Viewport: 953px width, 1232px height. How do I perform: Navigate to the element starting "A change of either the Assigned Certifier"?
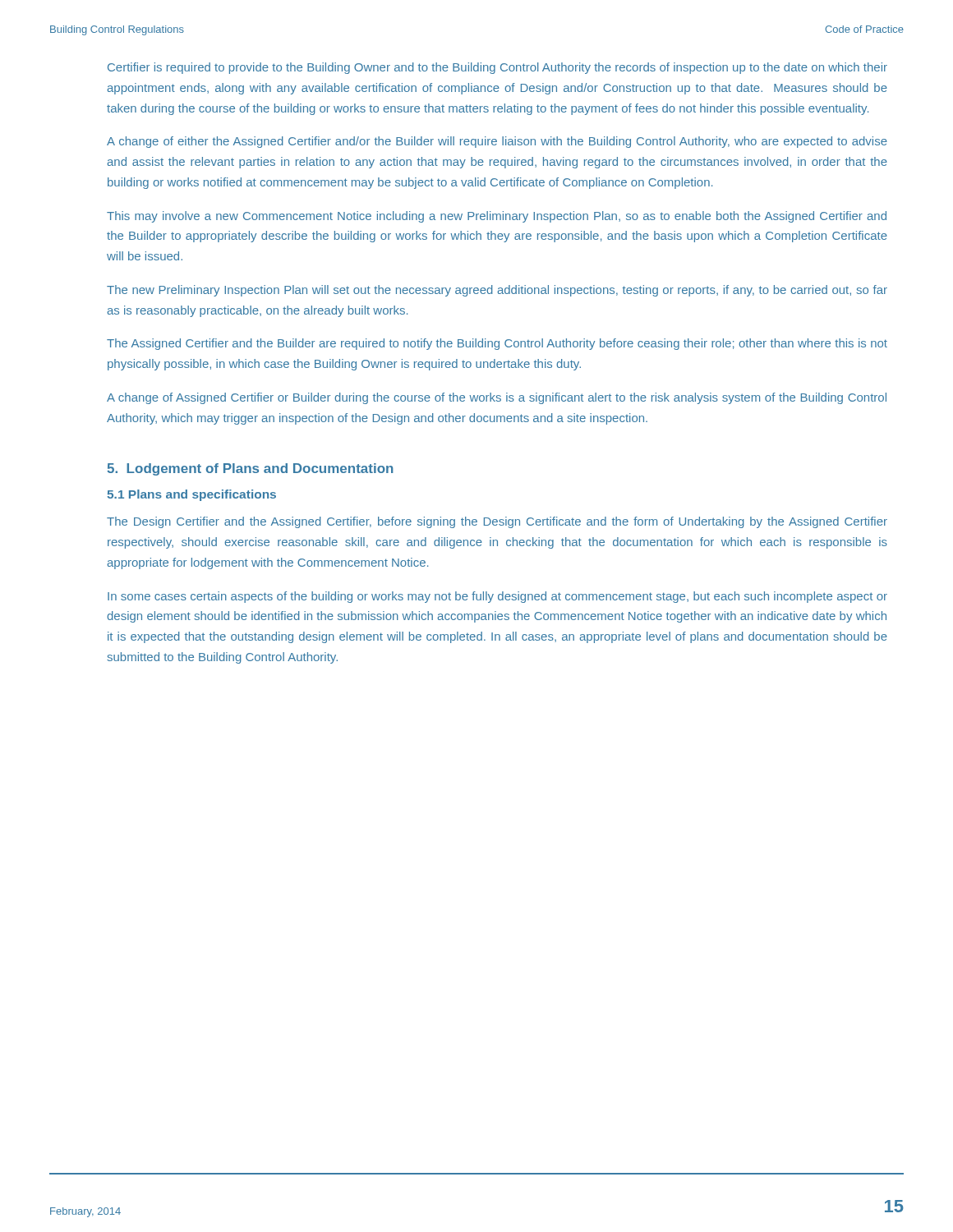(x=497, y=161)
